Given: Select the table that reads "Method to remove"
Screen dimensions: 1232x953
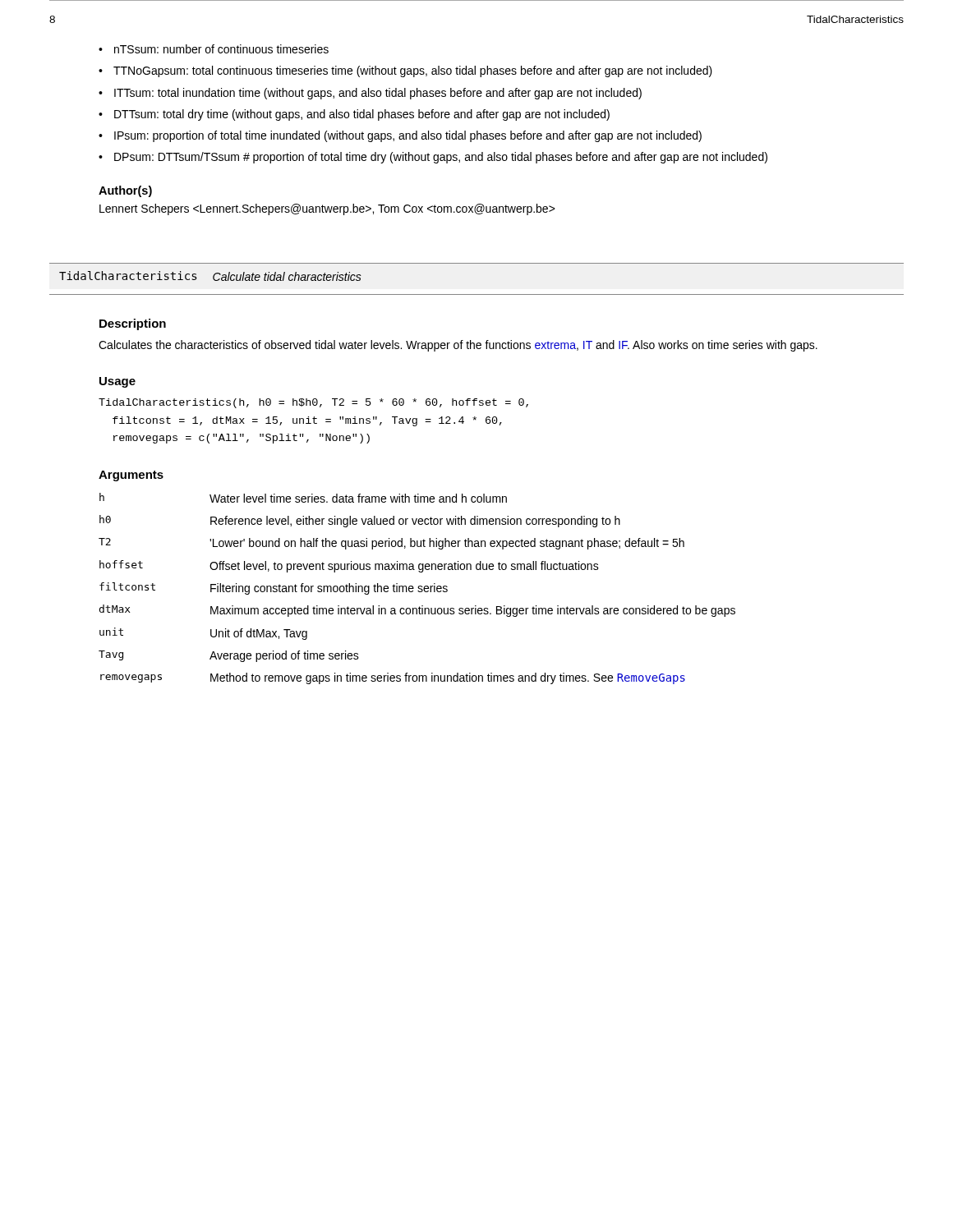Looking at the screenshot, I should click(501, 589).
